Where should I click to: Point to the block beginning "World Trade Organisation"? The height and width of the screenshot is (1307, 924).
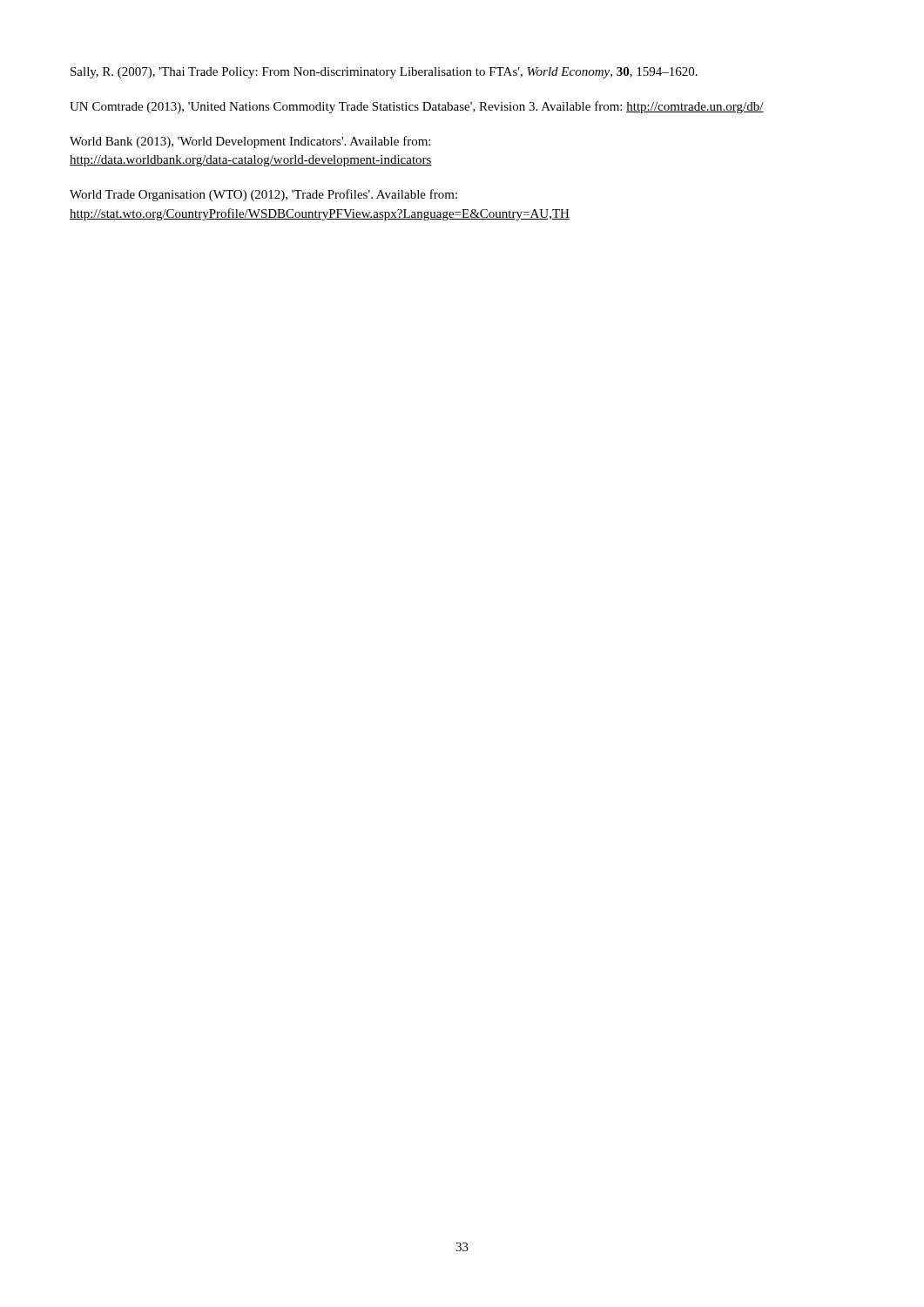[320, 204]
